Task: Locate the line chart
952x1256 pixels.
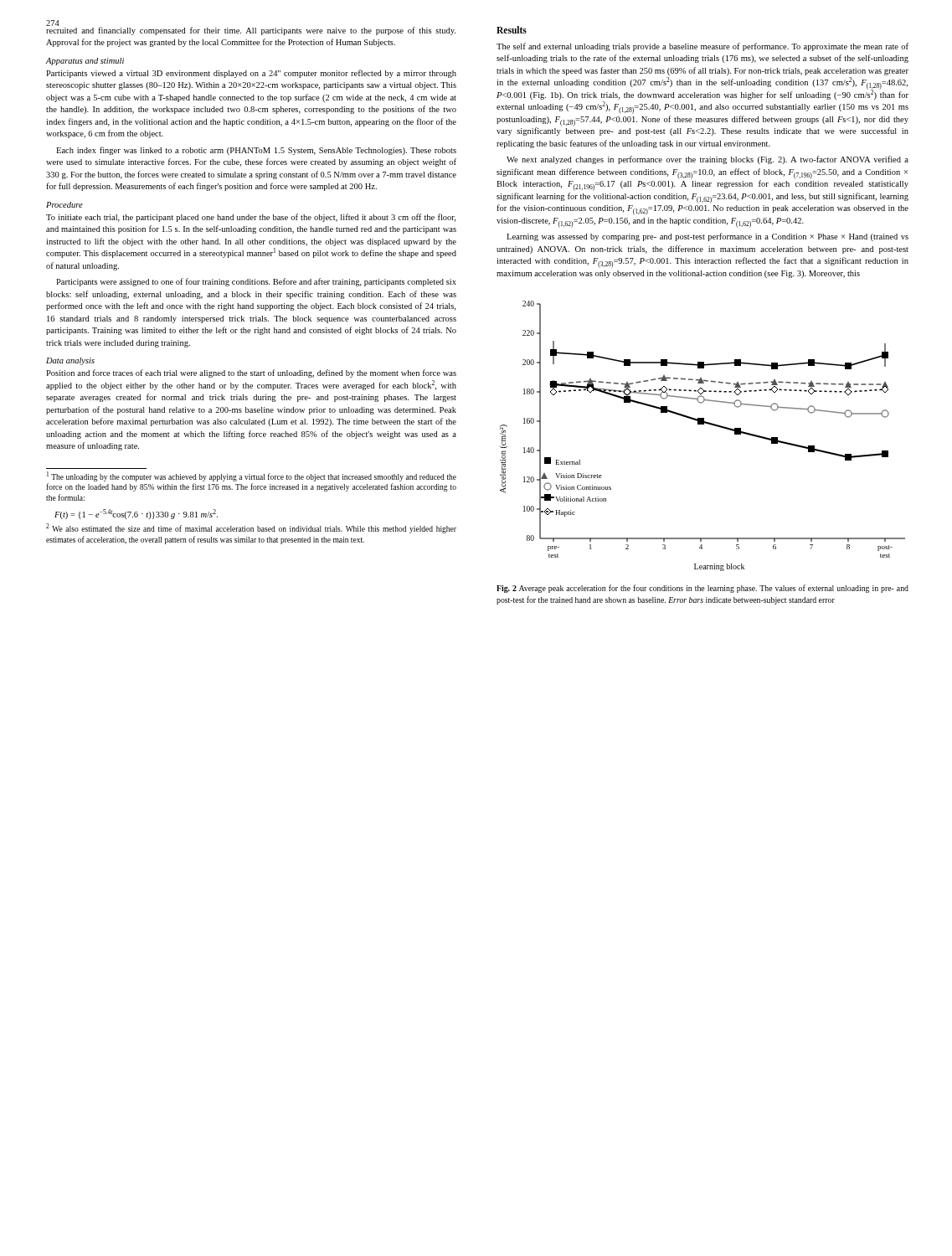Action: 702,435
